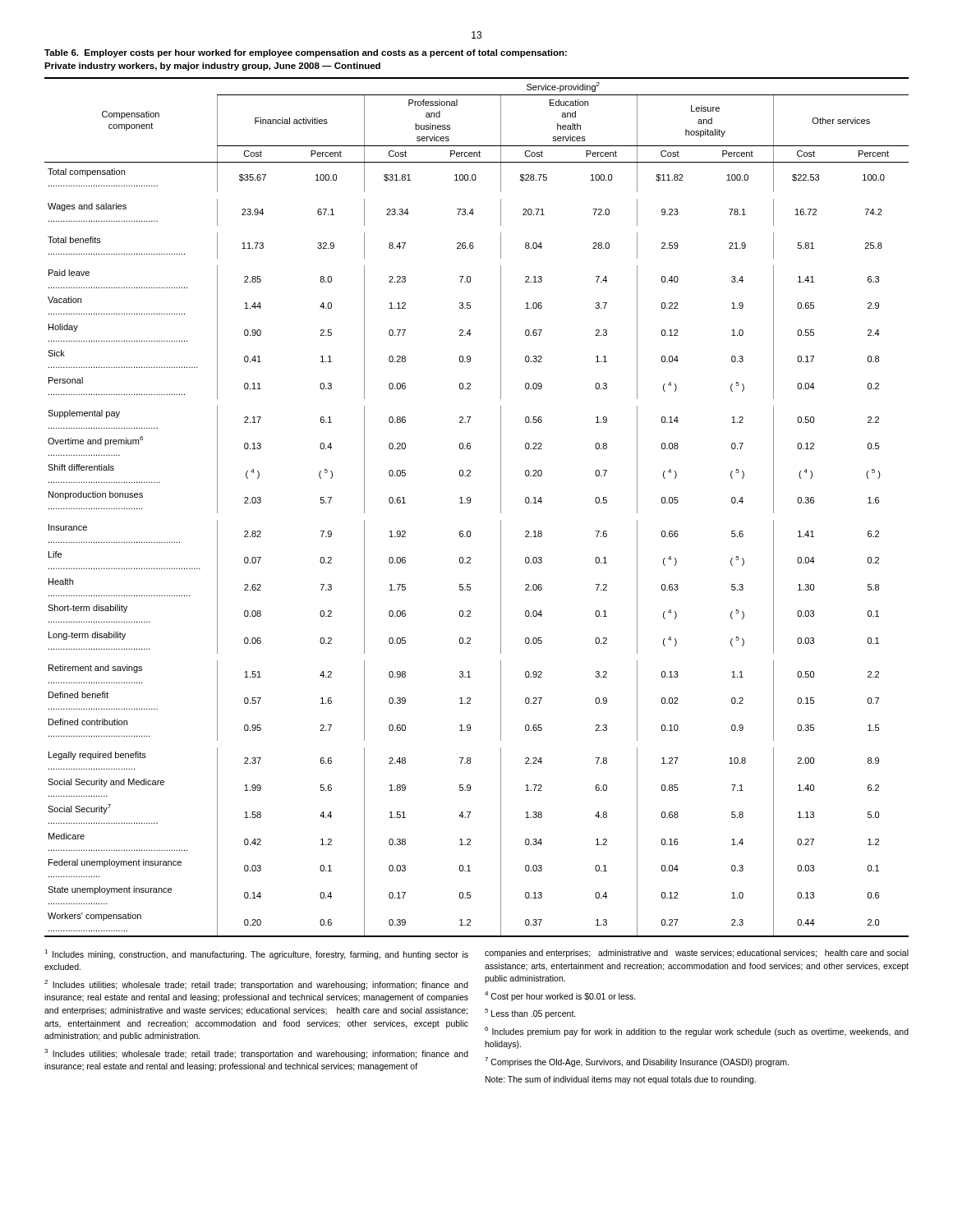The image size is (953, 1232).
Task: Point to the block beginning "7 Comprises the Old-Age, Survivors,"
Action: pos(637,1061)
